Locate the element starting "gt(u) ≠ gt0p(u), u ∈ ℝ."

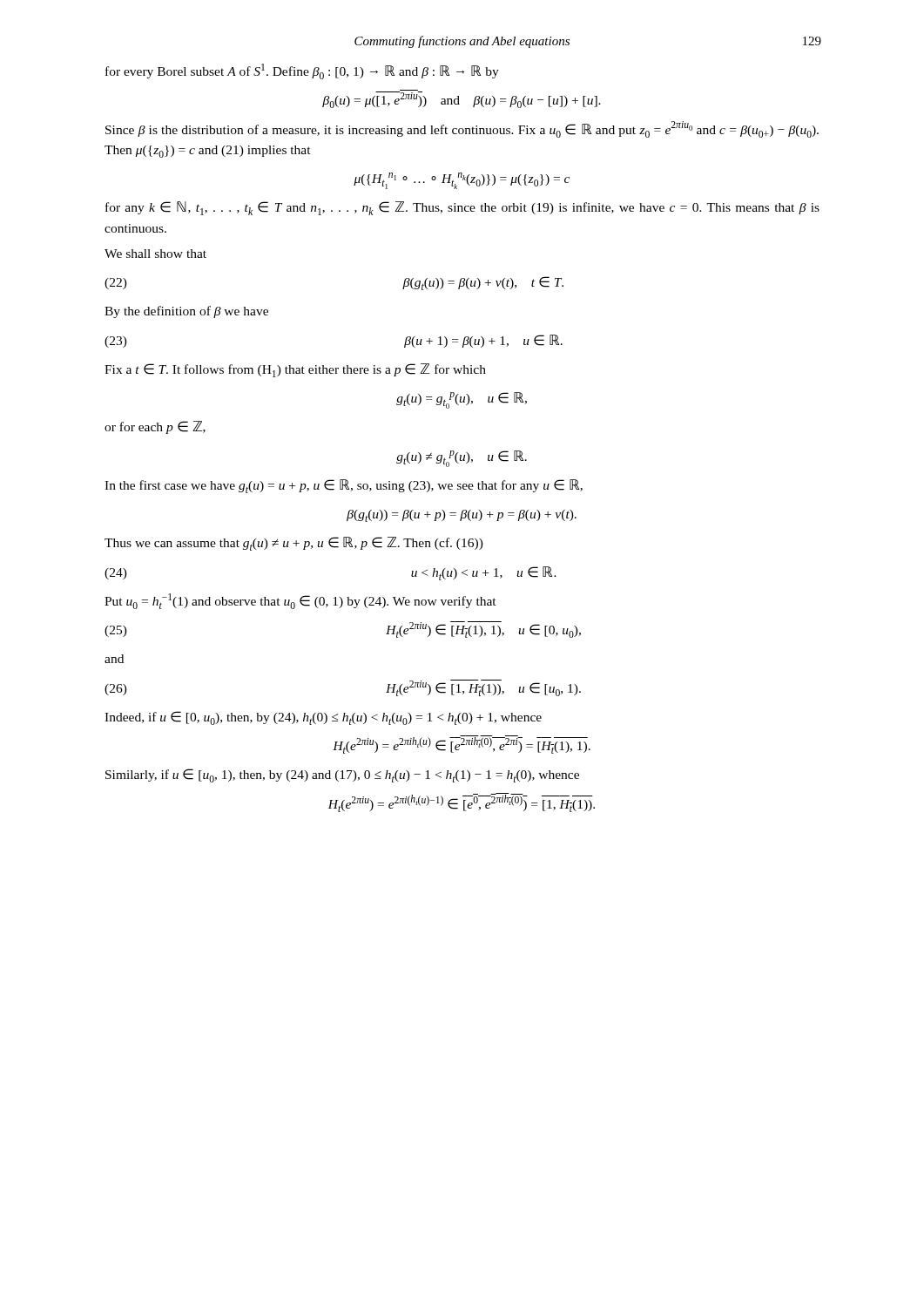point(462,456)
